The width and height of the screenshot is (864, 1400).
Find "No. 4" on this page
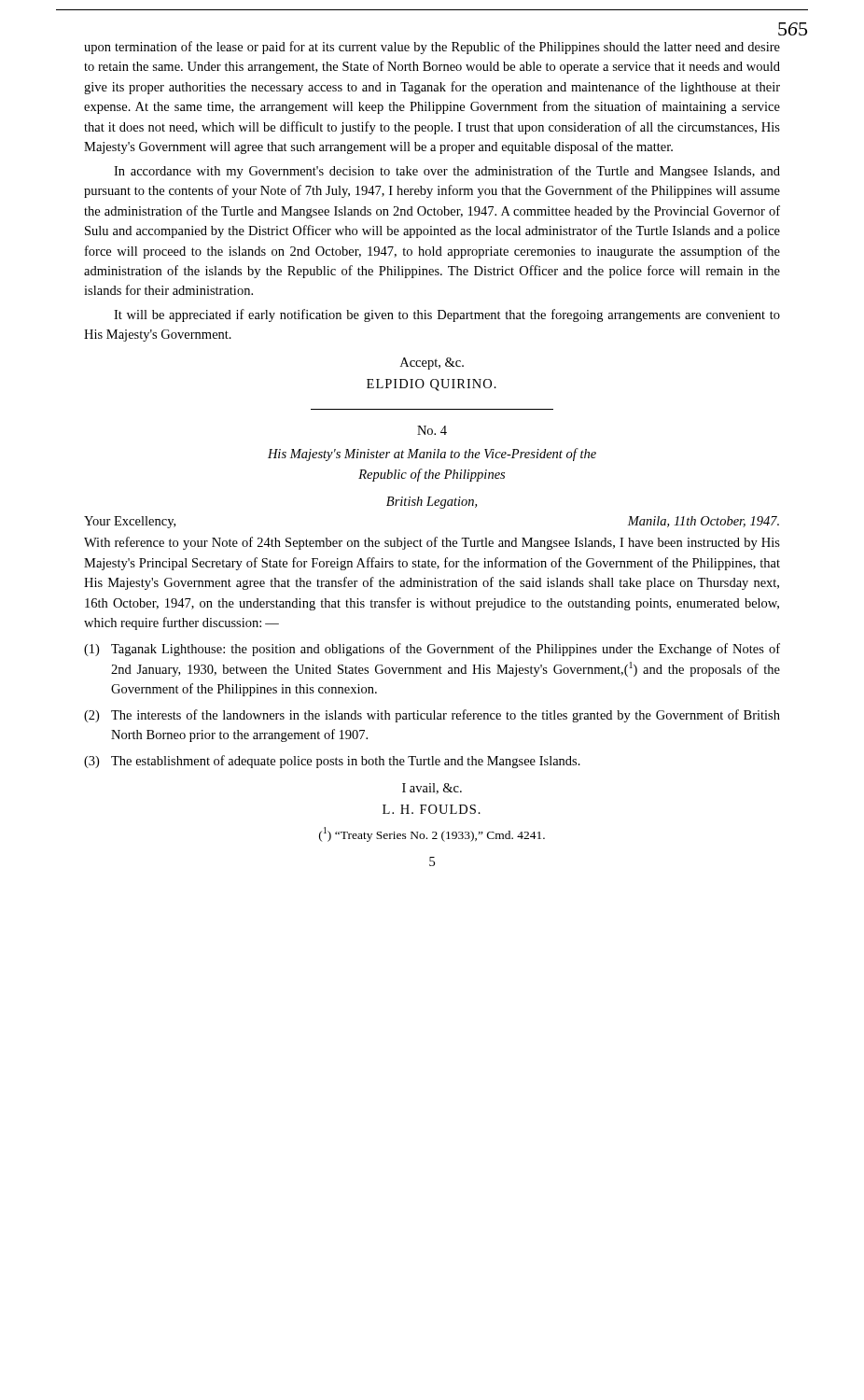[432, 430]
